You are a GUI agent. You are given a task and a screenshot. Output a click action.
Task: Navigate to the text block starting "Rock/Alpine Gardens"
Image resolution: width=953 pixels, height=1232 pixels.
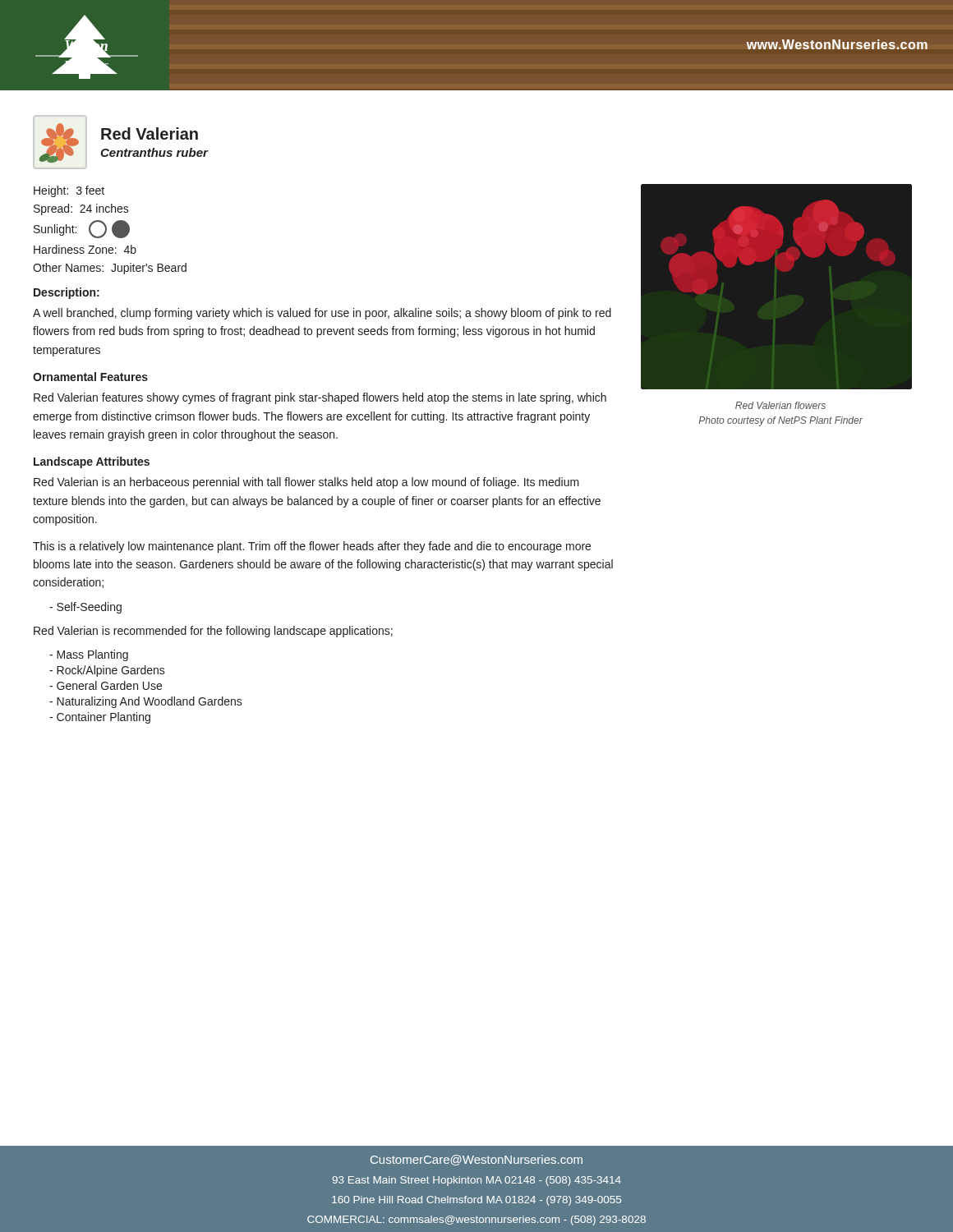(107, 670)
